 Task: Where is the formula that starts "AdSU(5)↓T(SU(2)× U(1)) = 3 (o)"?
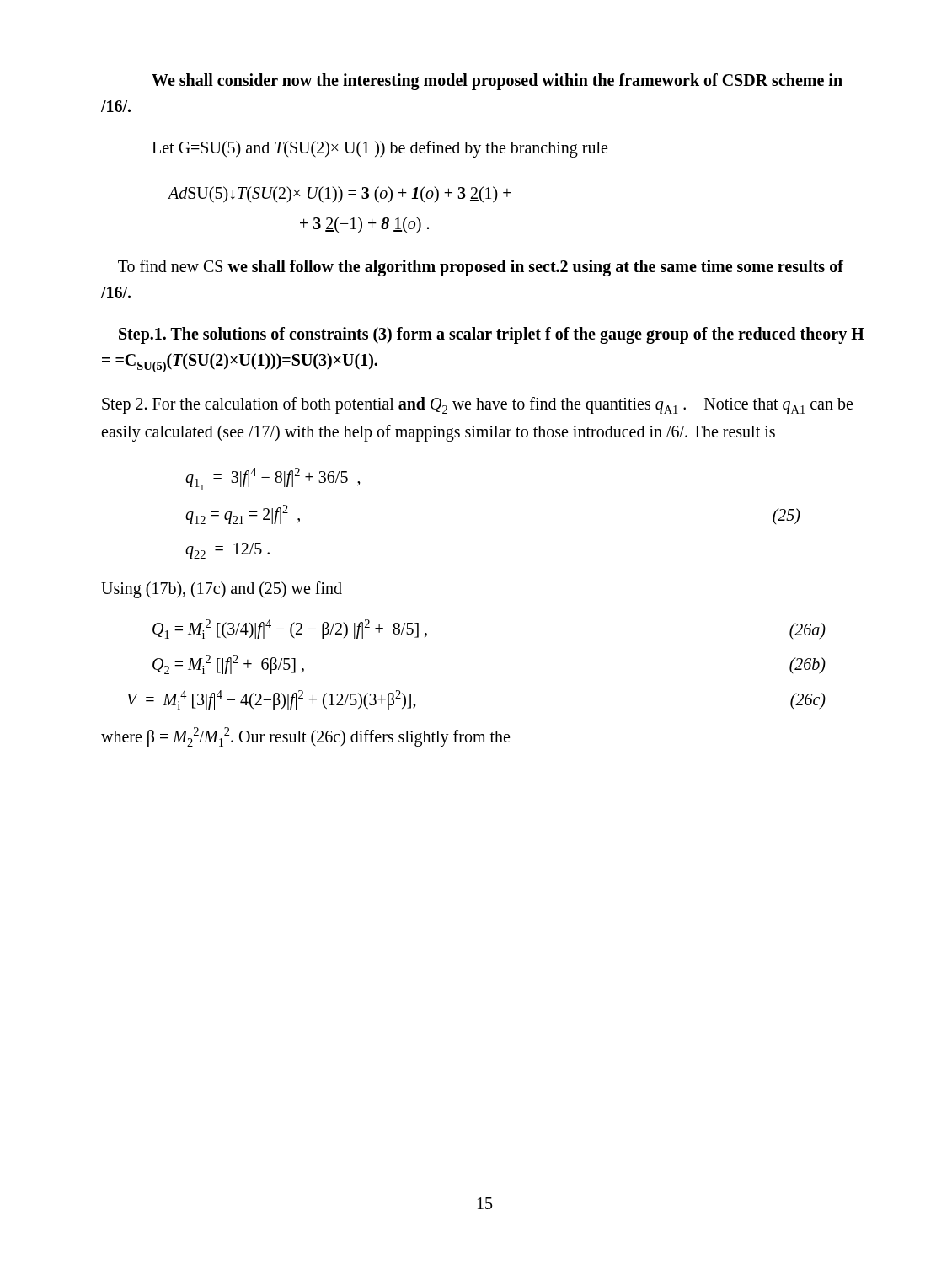(340, 208)
